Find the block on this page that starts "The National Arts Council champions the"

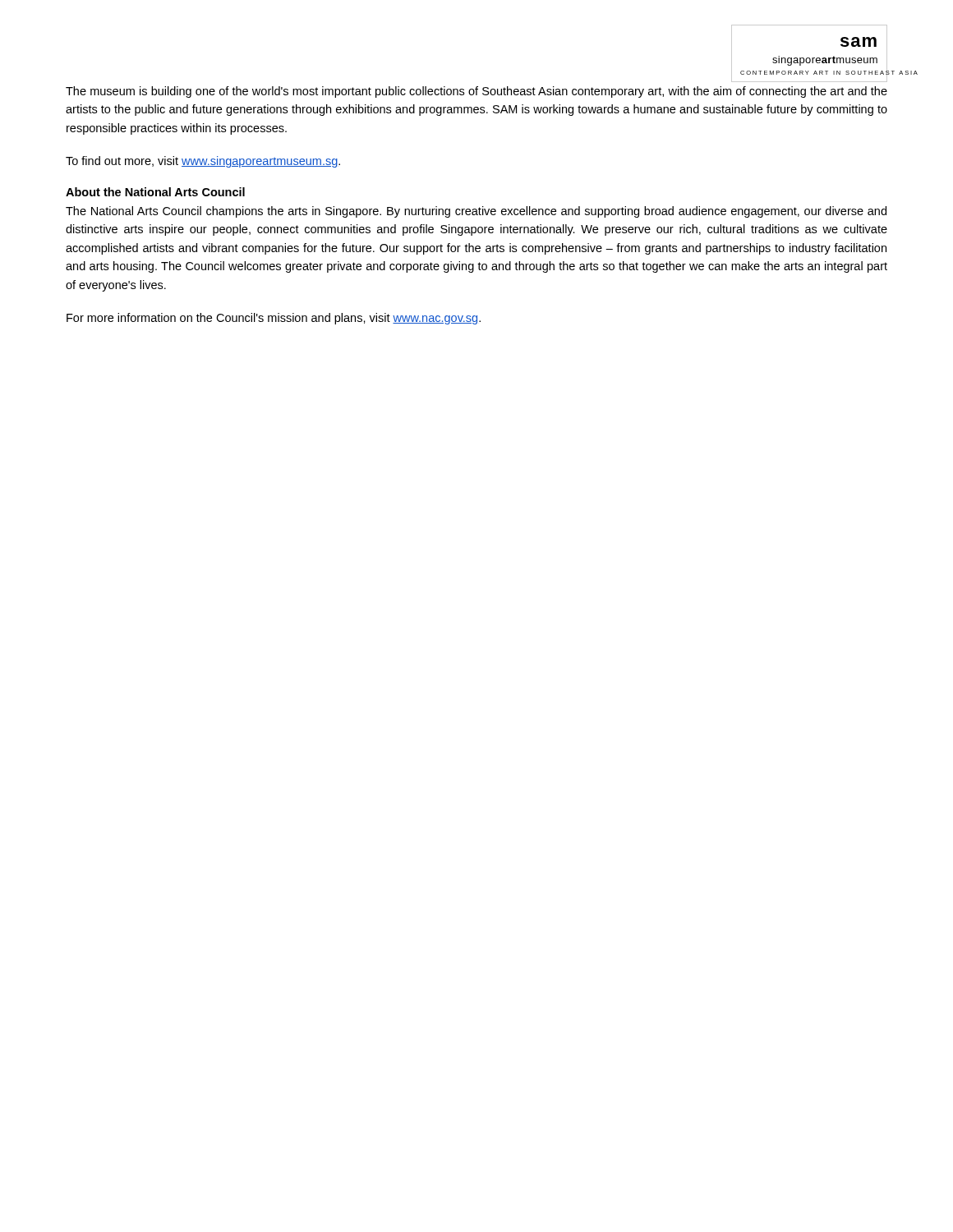pyautogui.click(x=476, y=248)
